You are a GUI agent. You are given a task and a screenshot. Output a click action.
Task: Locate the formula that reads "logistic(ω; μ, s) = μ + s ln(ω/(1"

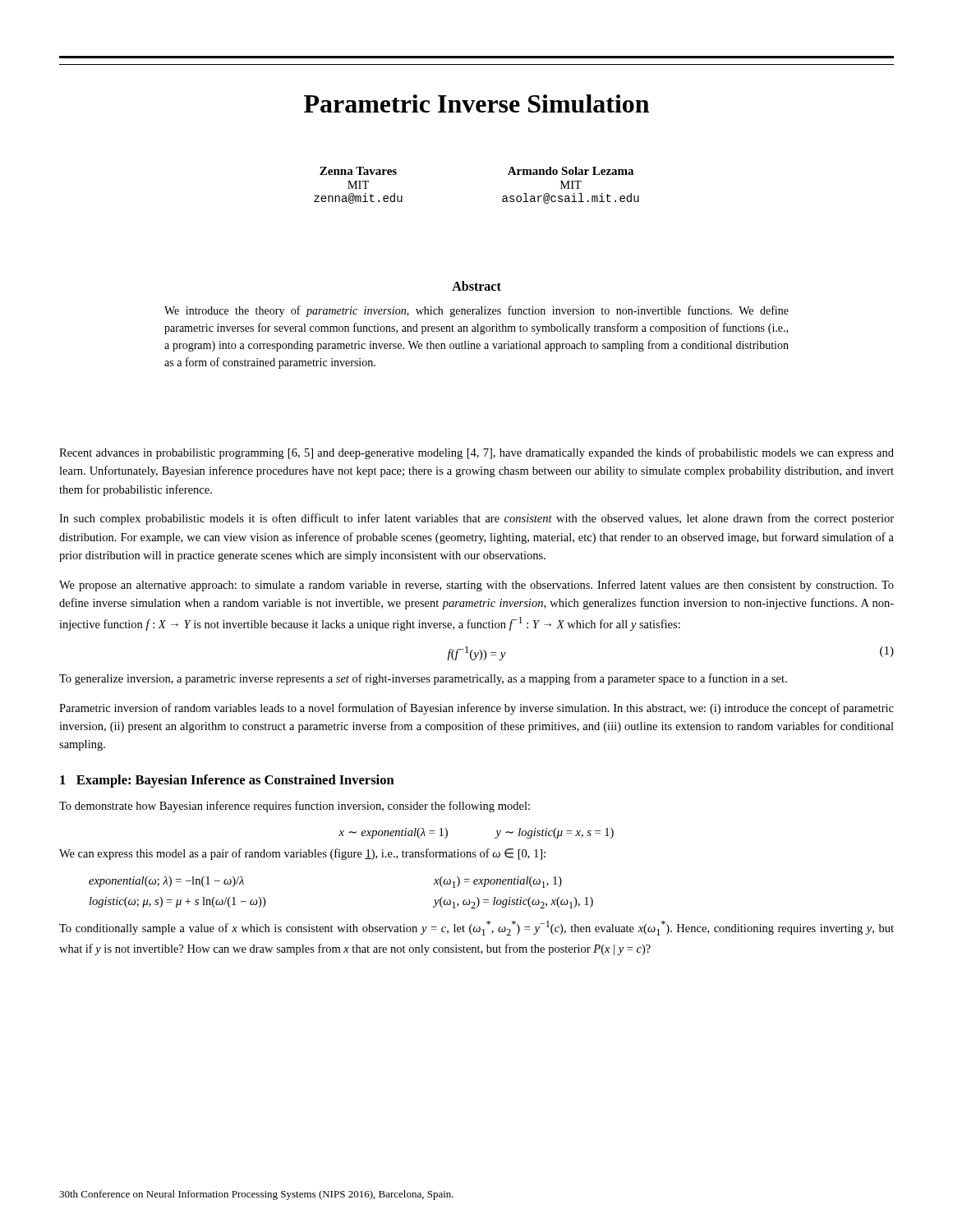click(x=178, y=902)
